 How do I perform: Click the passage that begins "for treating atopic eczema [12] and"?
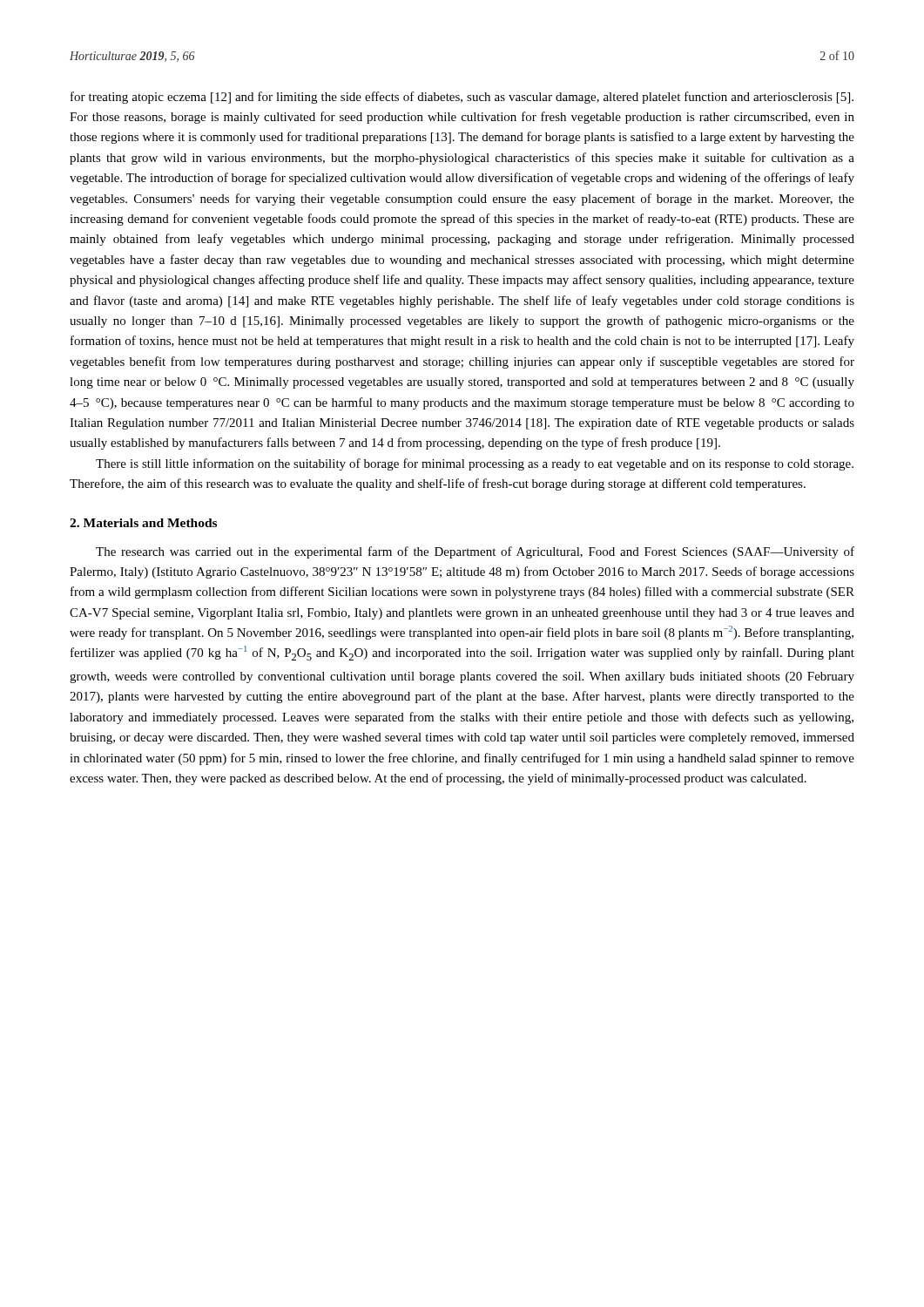[462, 291]
